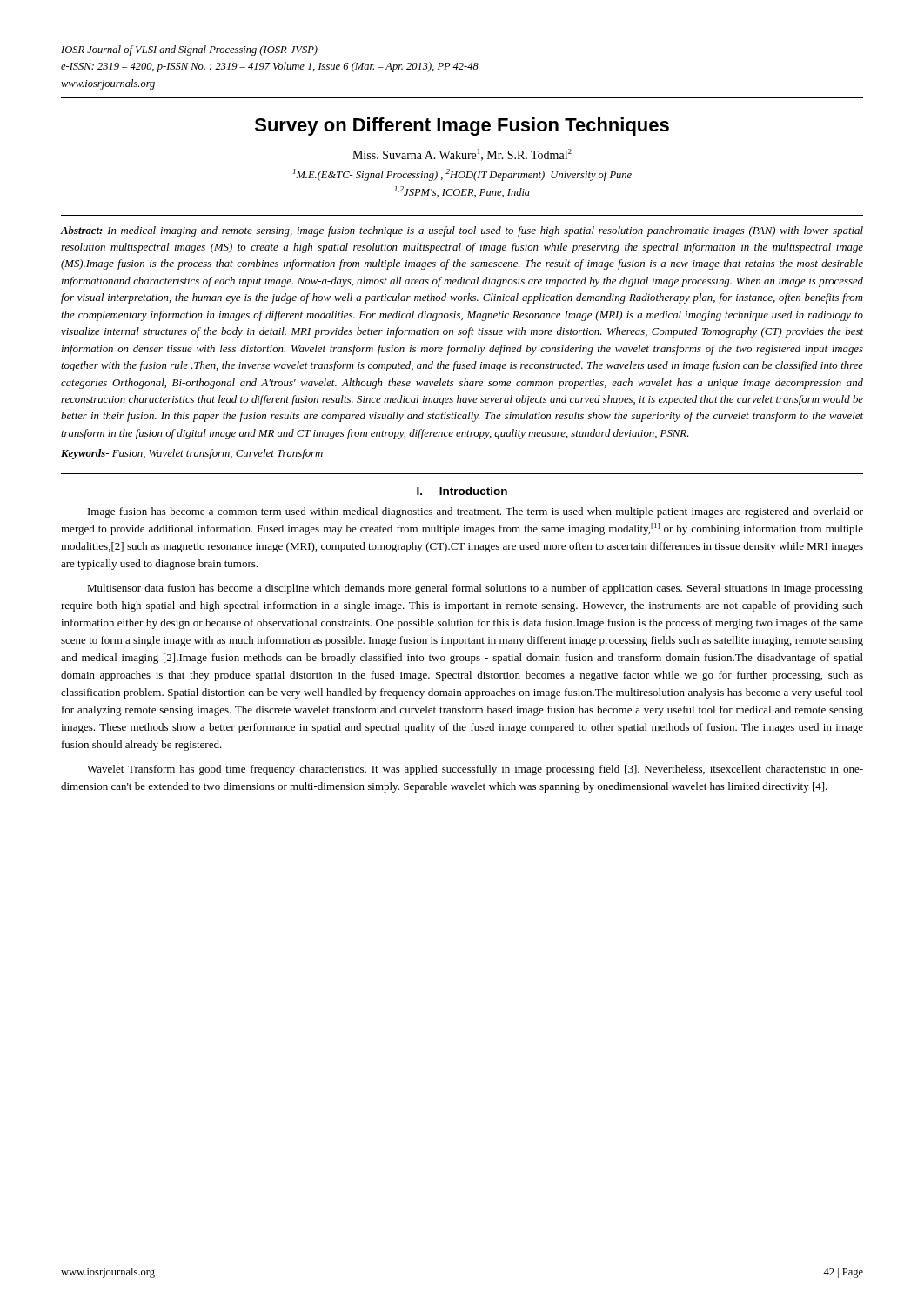Click on the text starting "Abstract: In medical imaging and"
The image size is (924, 1305).
[x=462, y=342]
